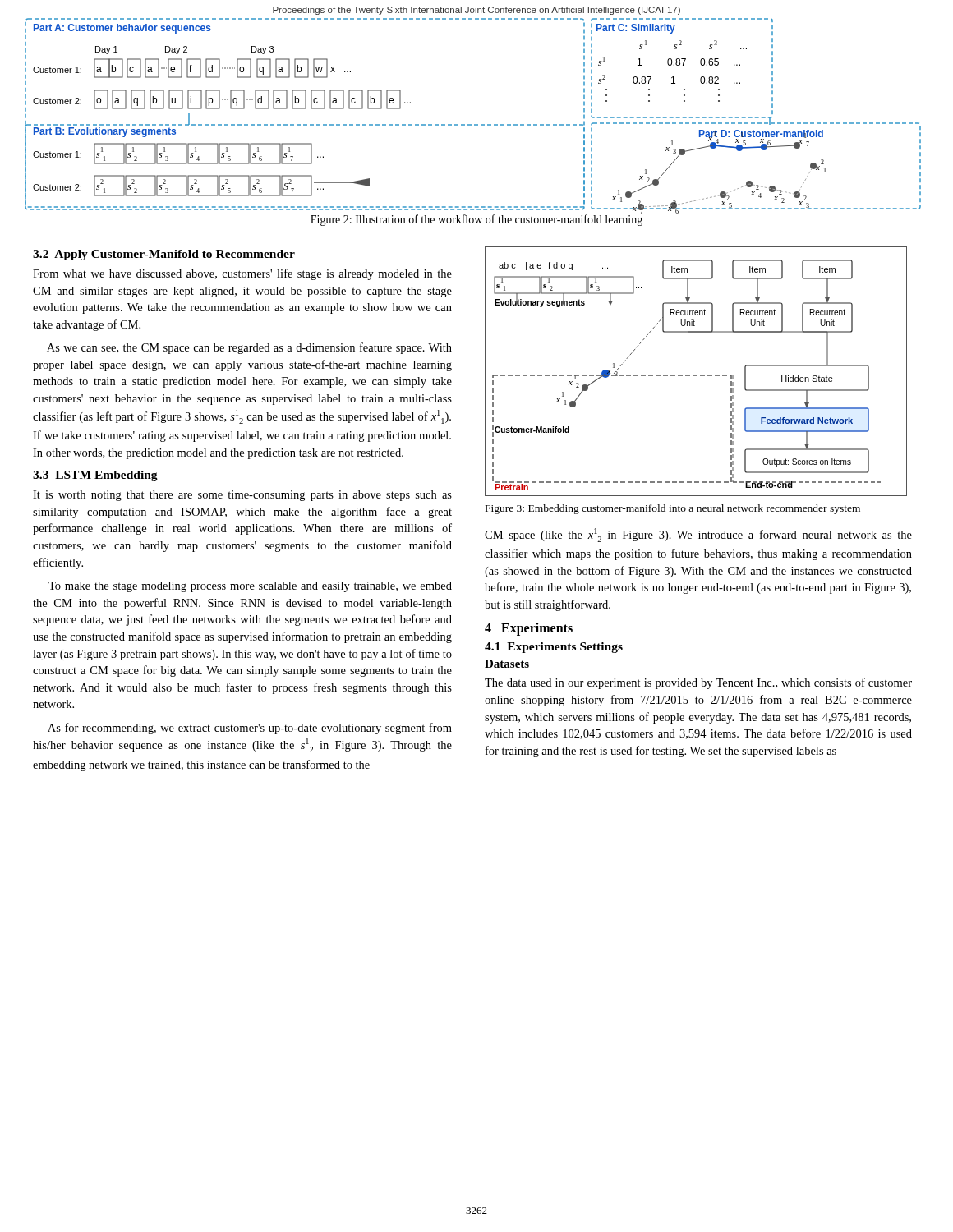Find the text block that says "As for recommending, we extract customer's"
This screenshot has width=953, height=1232.
(x=242, y=746)
